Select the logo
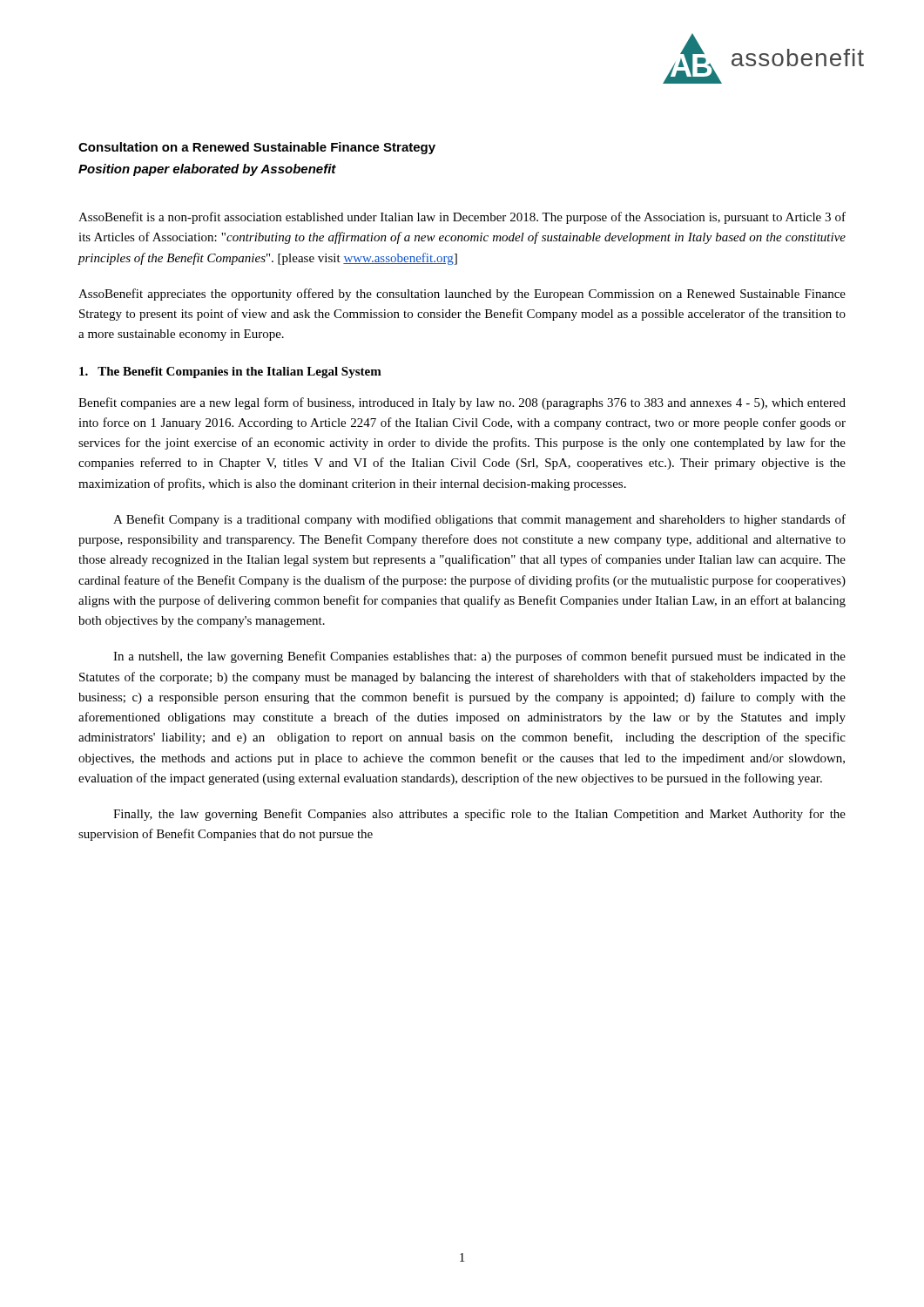This screenshot has width=924, height=1307. tap(764, 58)
